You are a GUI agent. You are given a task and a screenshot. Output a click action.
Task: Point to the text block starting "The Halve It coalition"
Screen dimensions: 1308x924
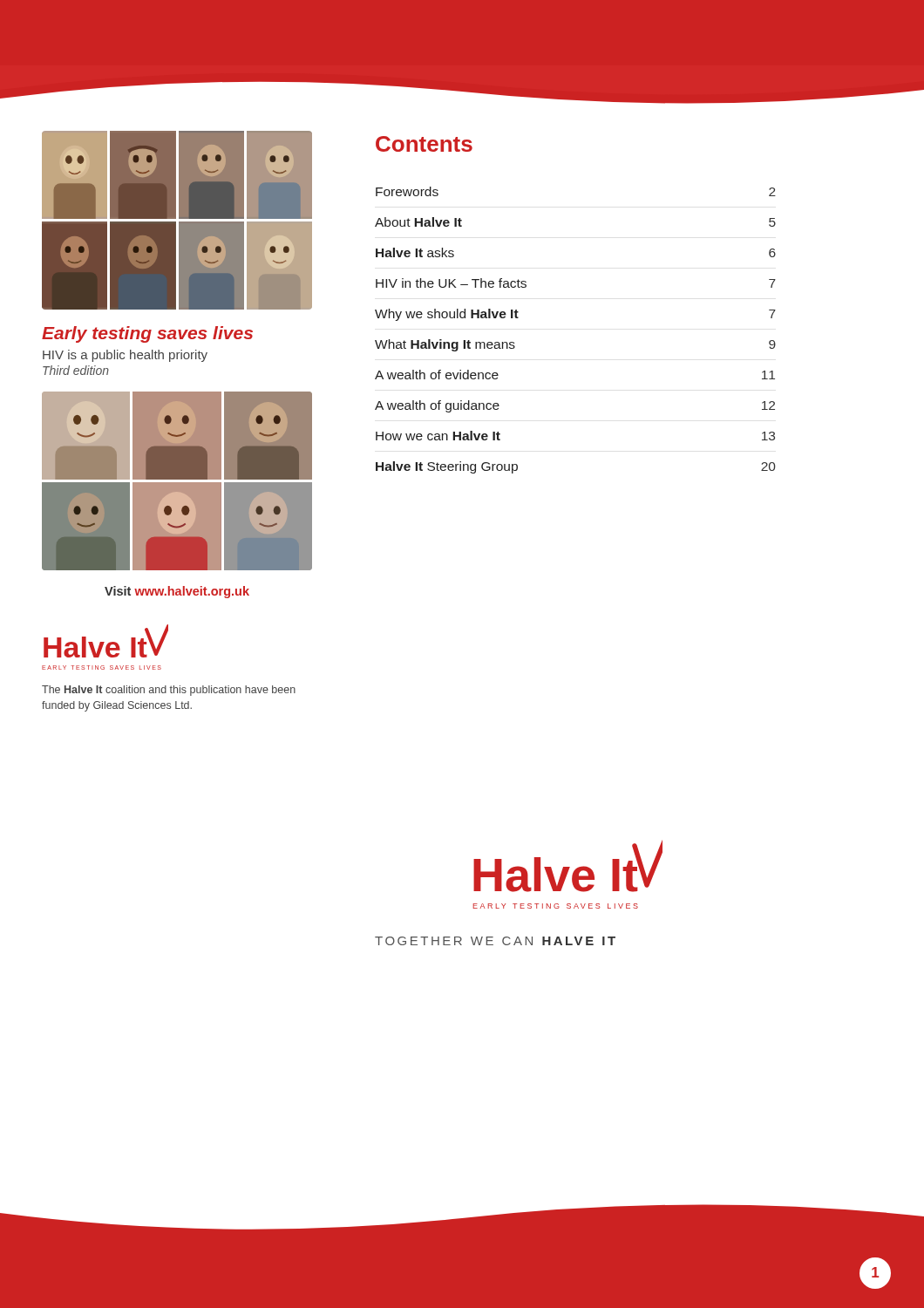click(169, 697)
